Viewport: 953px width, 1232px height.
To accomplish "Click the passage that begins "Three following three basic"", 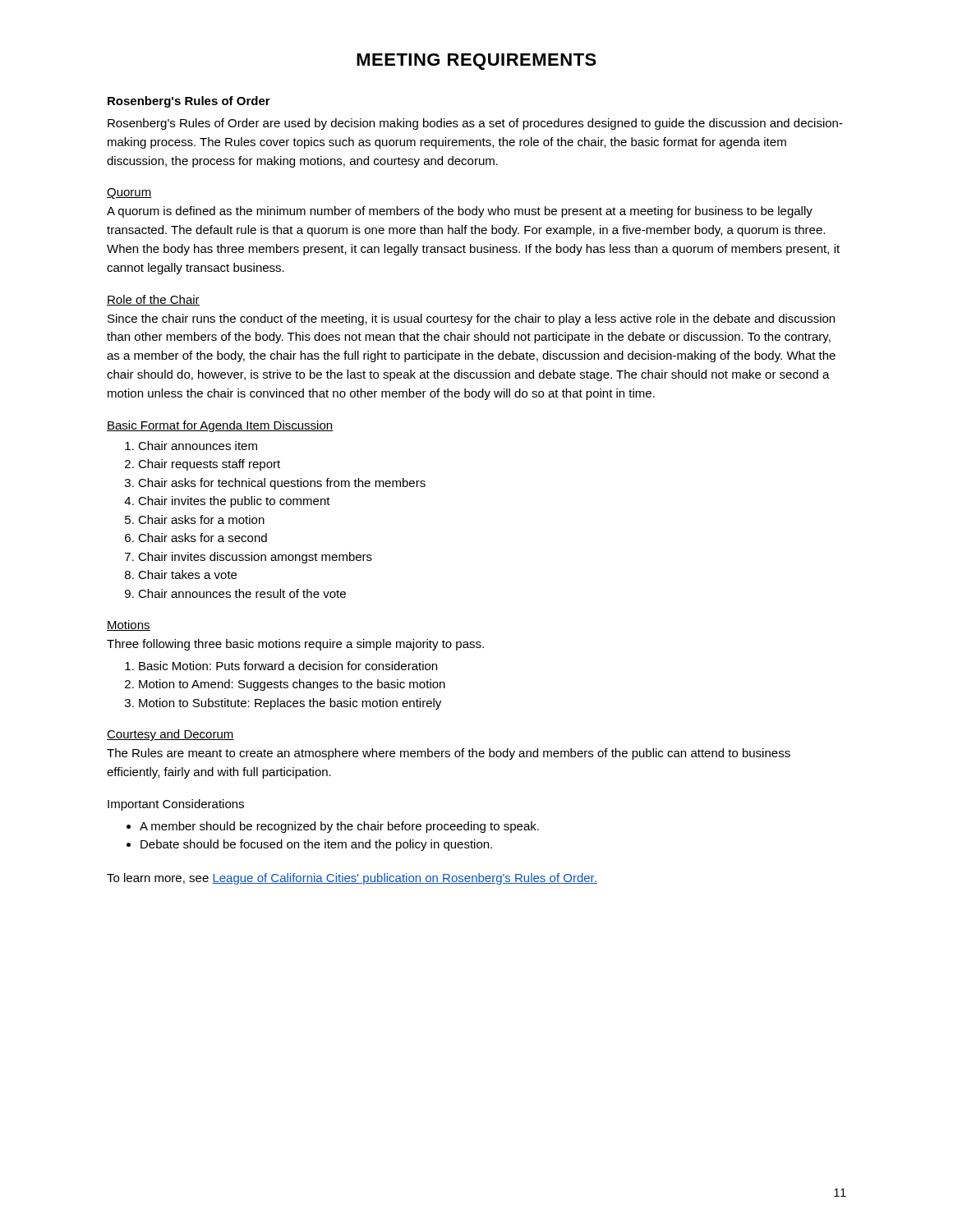I will tap(296, 644).
